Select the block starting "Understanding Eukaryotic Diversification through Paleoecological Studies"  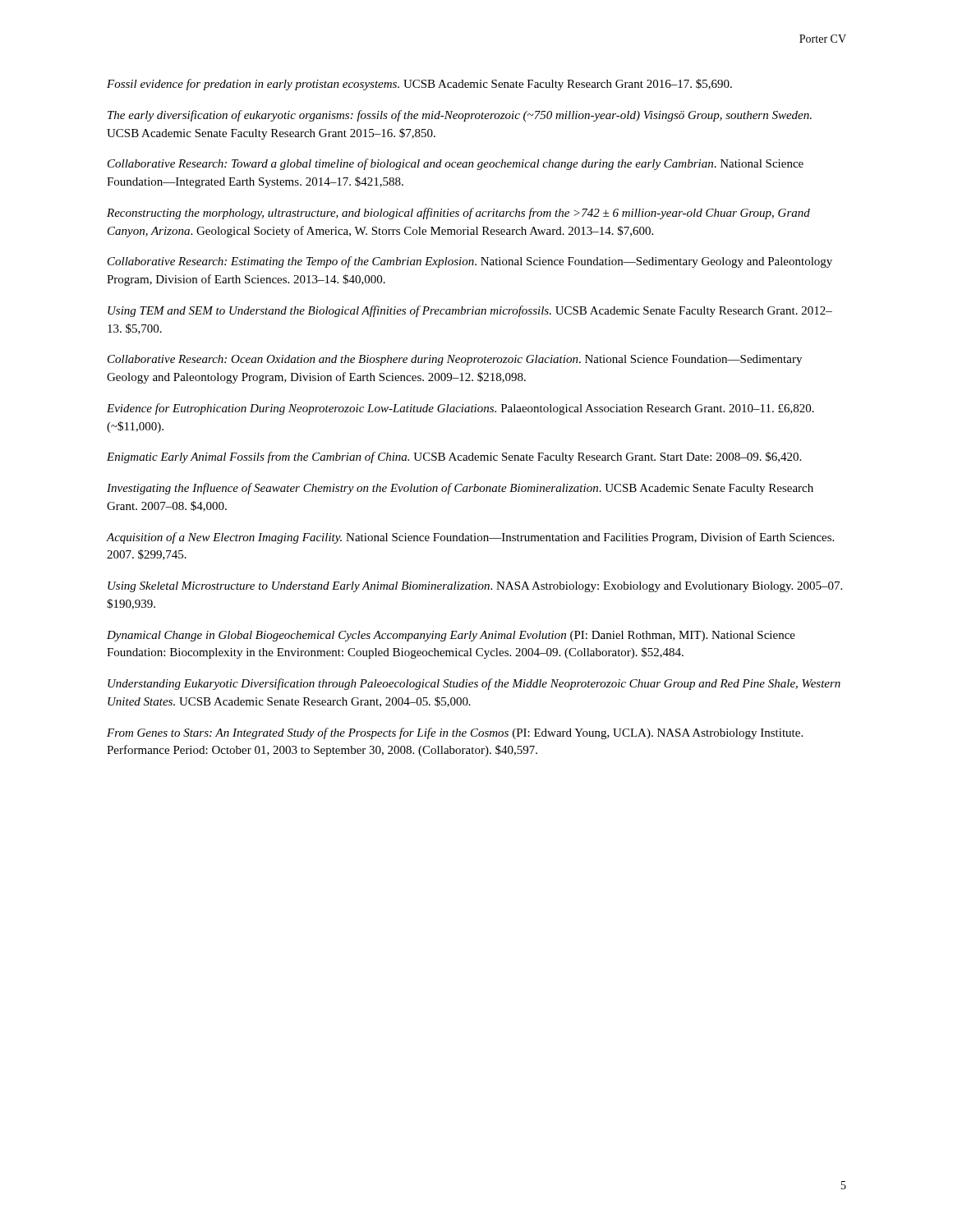click(x=476, y=693)
